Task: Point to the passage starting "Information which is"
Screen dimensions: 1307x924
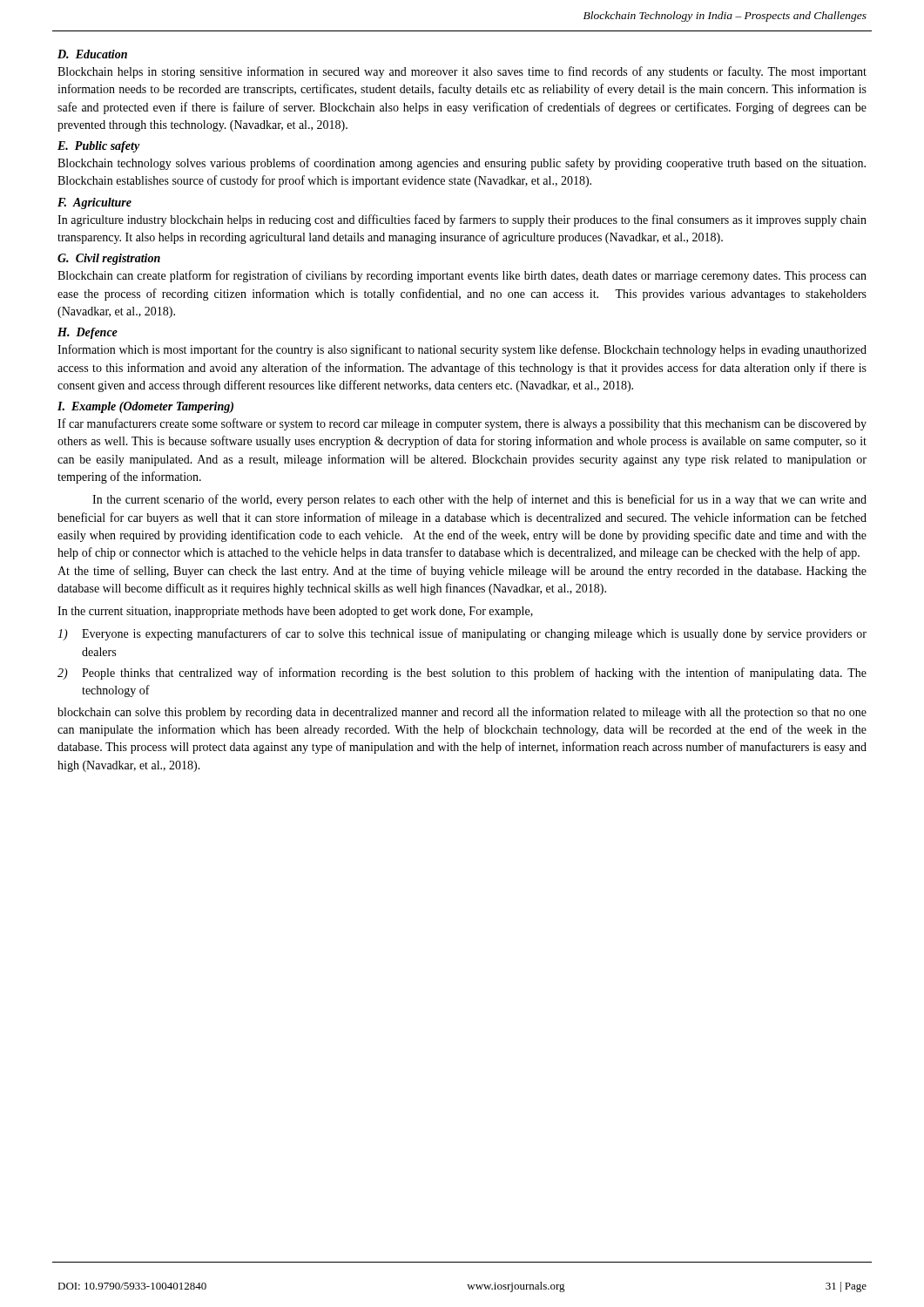Action: pyautogui.click(x=462, y=368)
